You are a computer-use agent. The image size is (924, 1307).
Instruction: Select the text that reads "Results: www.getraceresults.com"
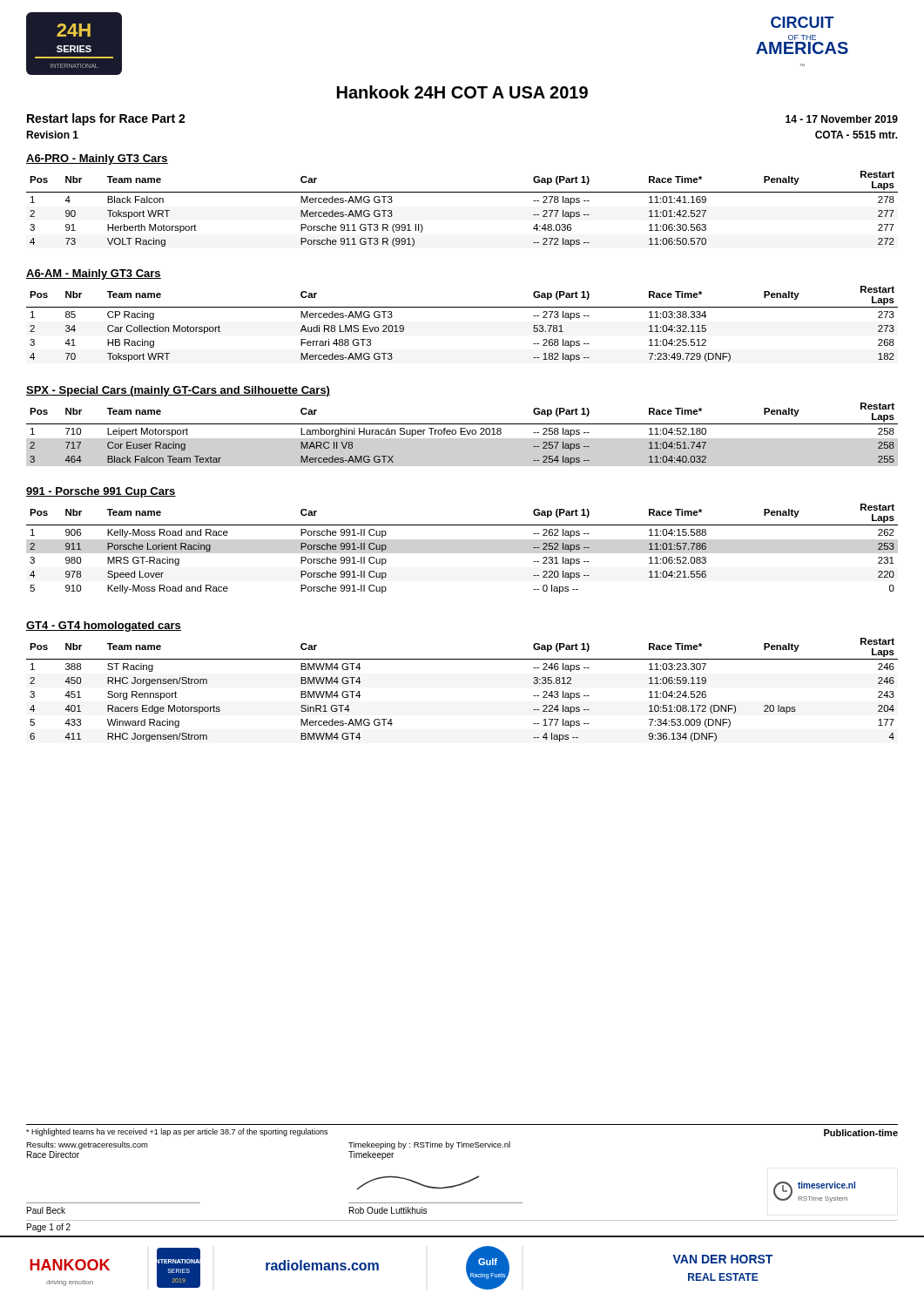87,1144
